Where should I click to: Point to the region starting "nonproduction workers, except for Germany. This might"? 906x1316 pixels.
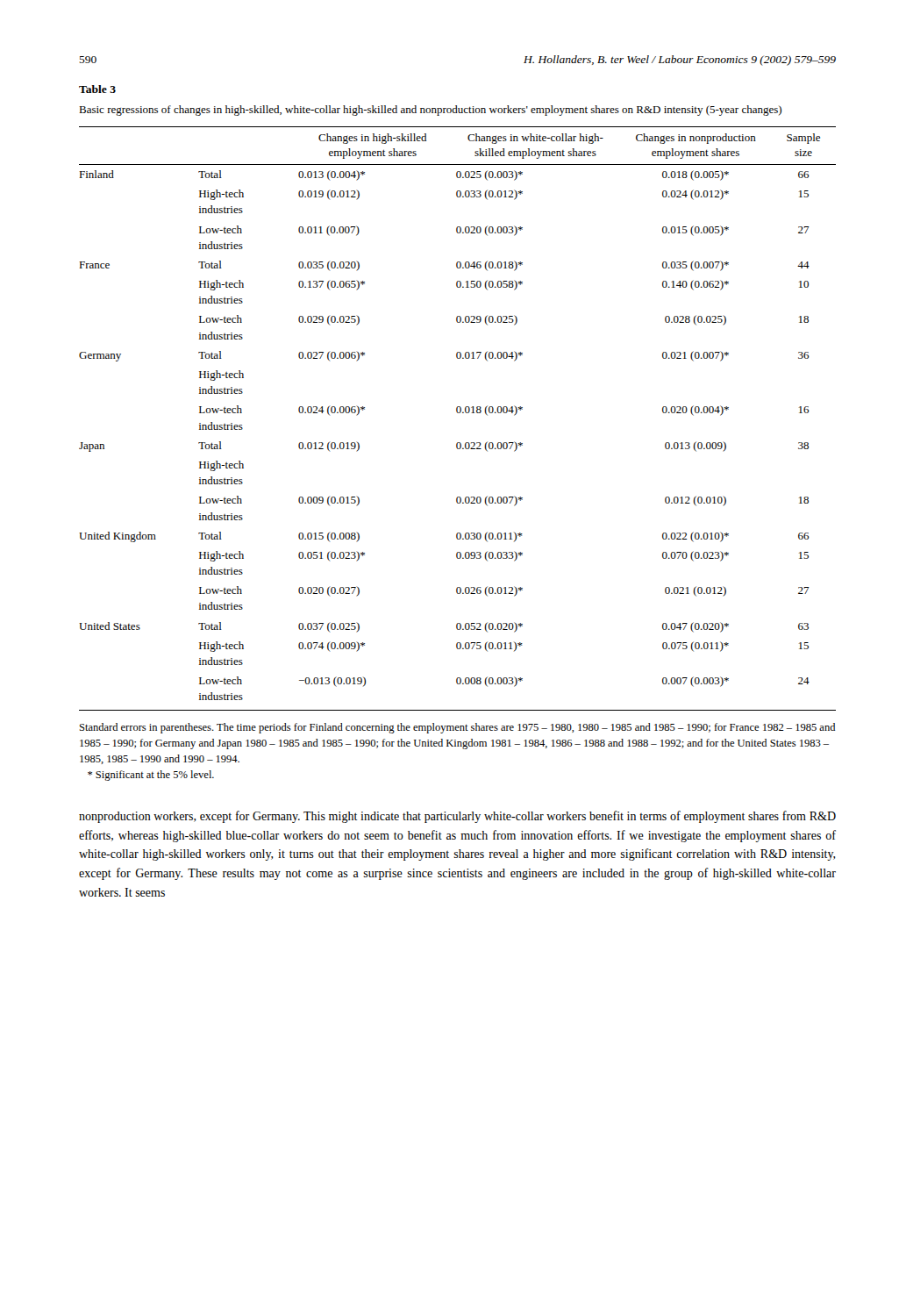point(457,854)
